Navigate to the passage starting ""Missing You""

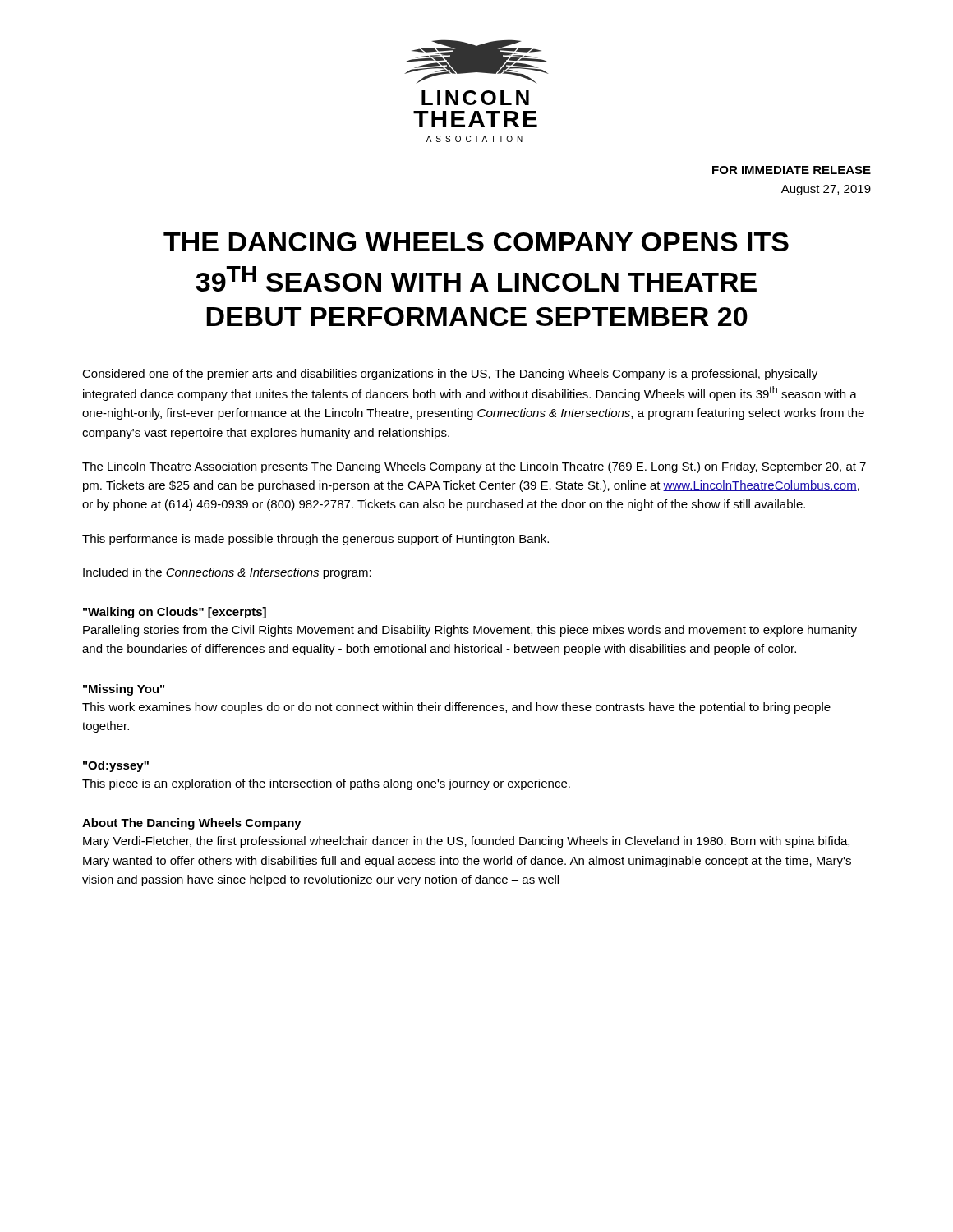124,688
